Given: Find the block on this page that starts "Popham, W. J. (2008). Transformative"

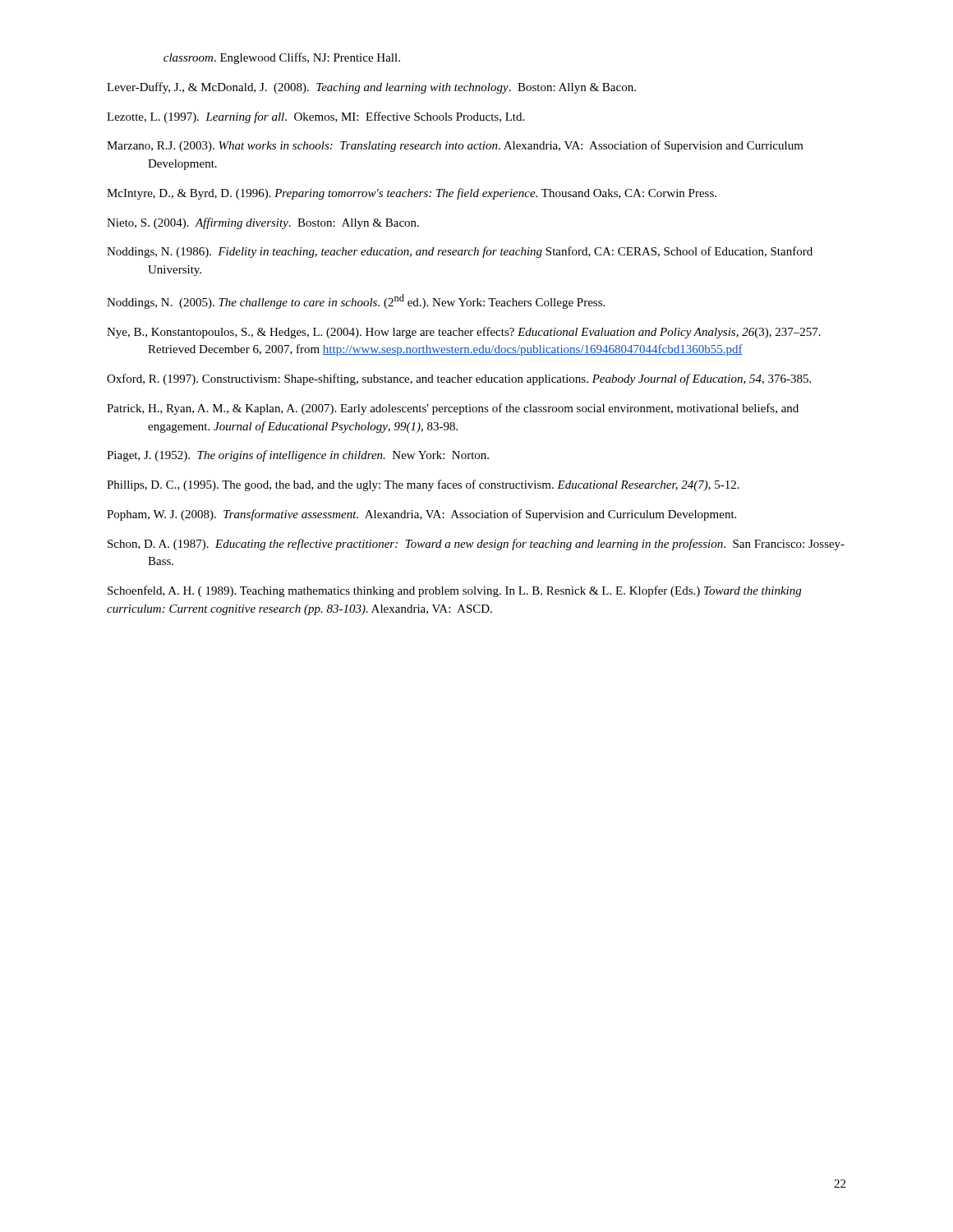Looking at the screenshot, I should tap(422, 514).
